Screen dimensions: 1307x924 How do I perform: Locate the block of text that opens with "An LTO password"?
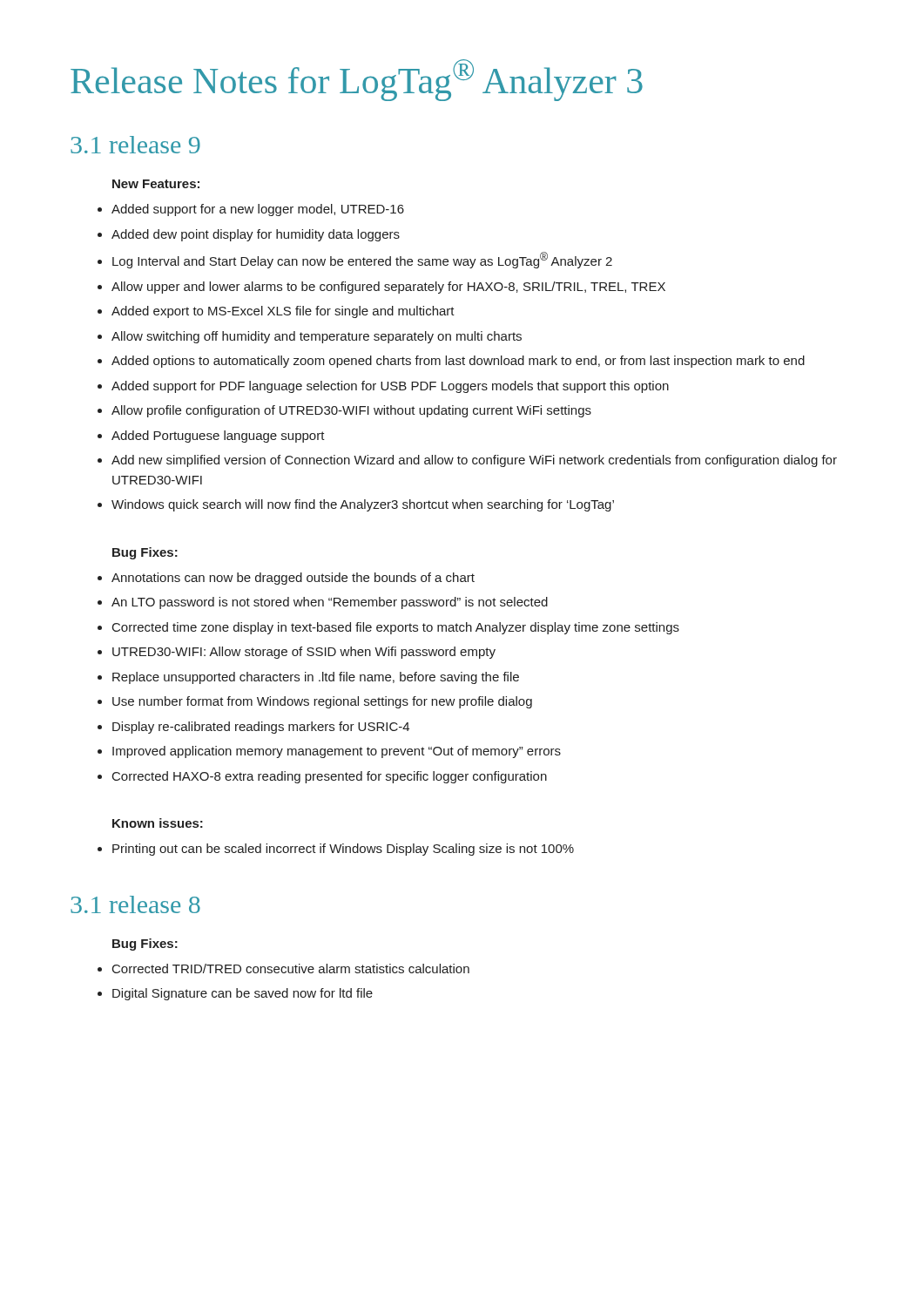[330, 602]
